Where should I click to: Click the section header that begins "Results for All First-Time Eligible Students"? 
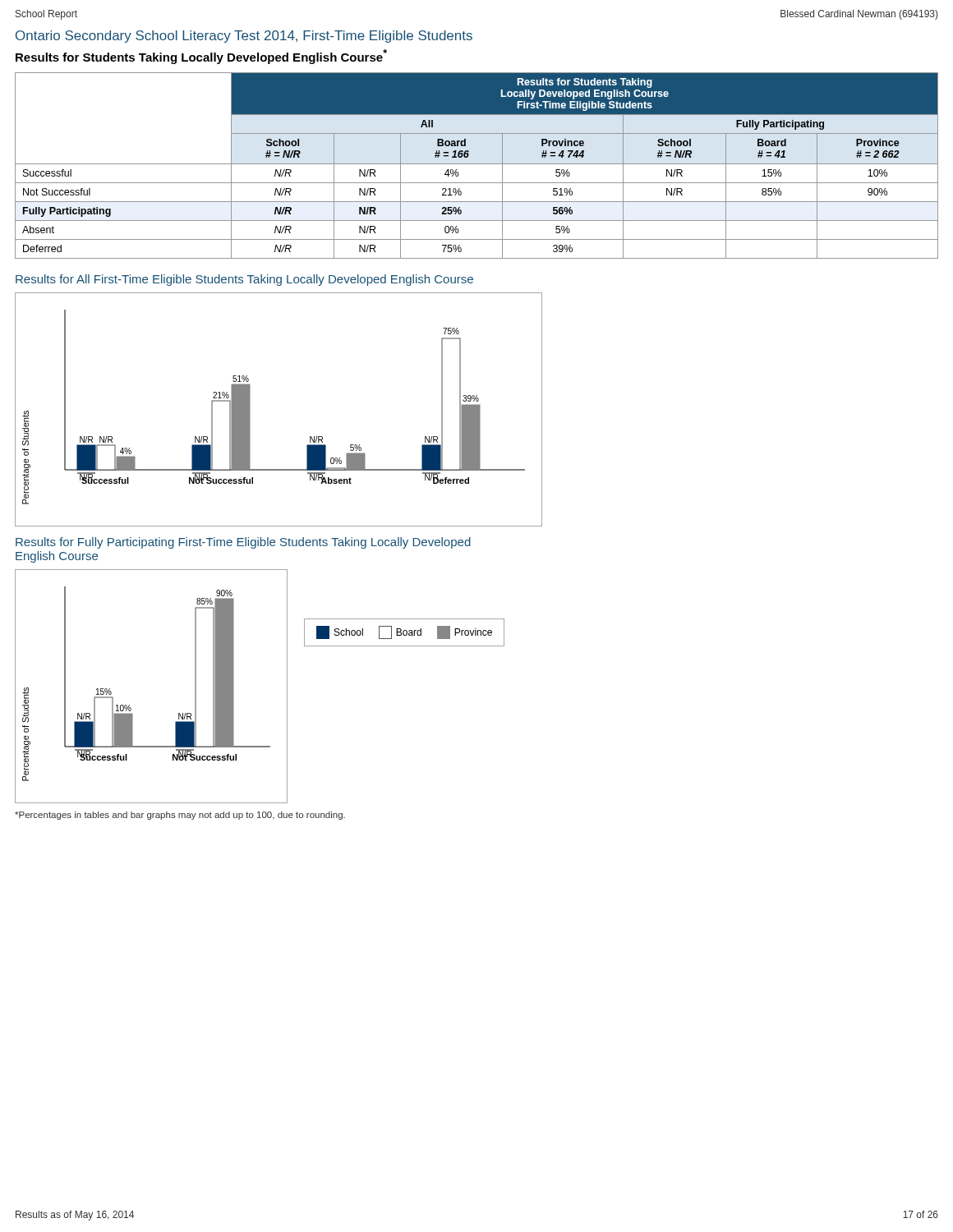(x=476, y=279)
